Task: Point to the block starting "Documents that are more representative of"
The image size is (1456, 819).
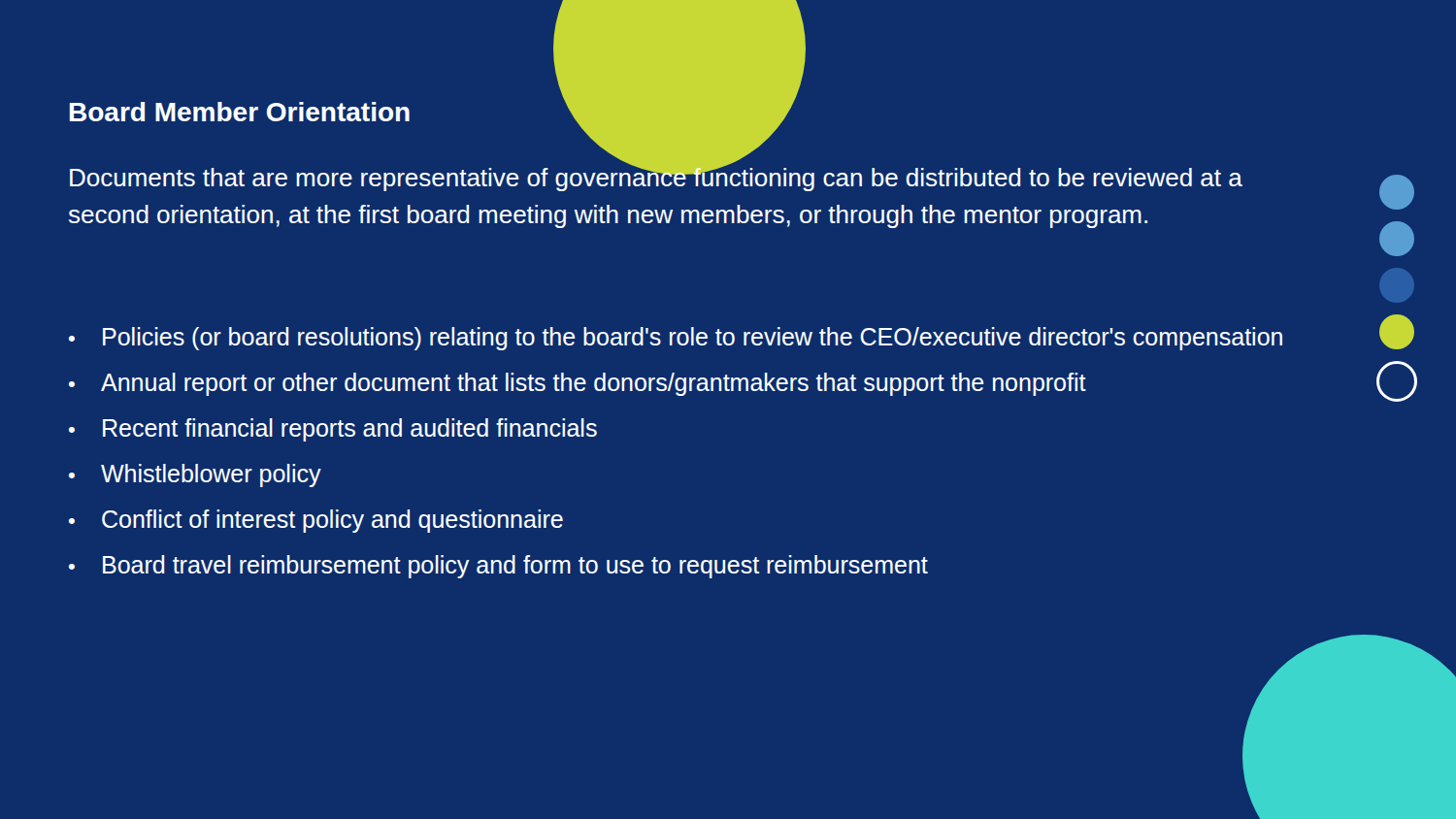Action: (655, 196)
